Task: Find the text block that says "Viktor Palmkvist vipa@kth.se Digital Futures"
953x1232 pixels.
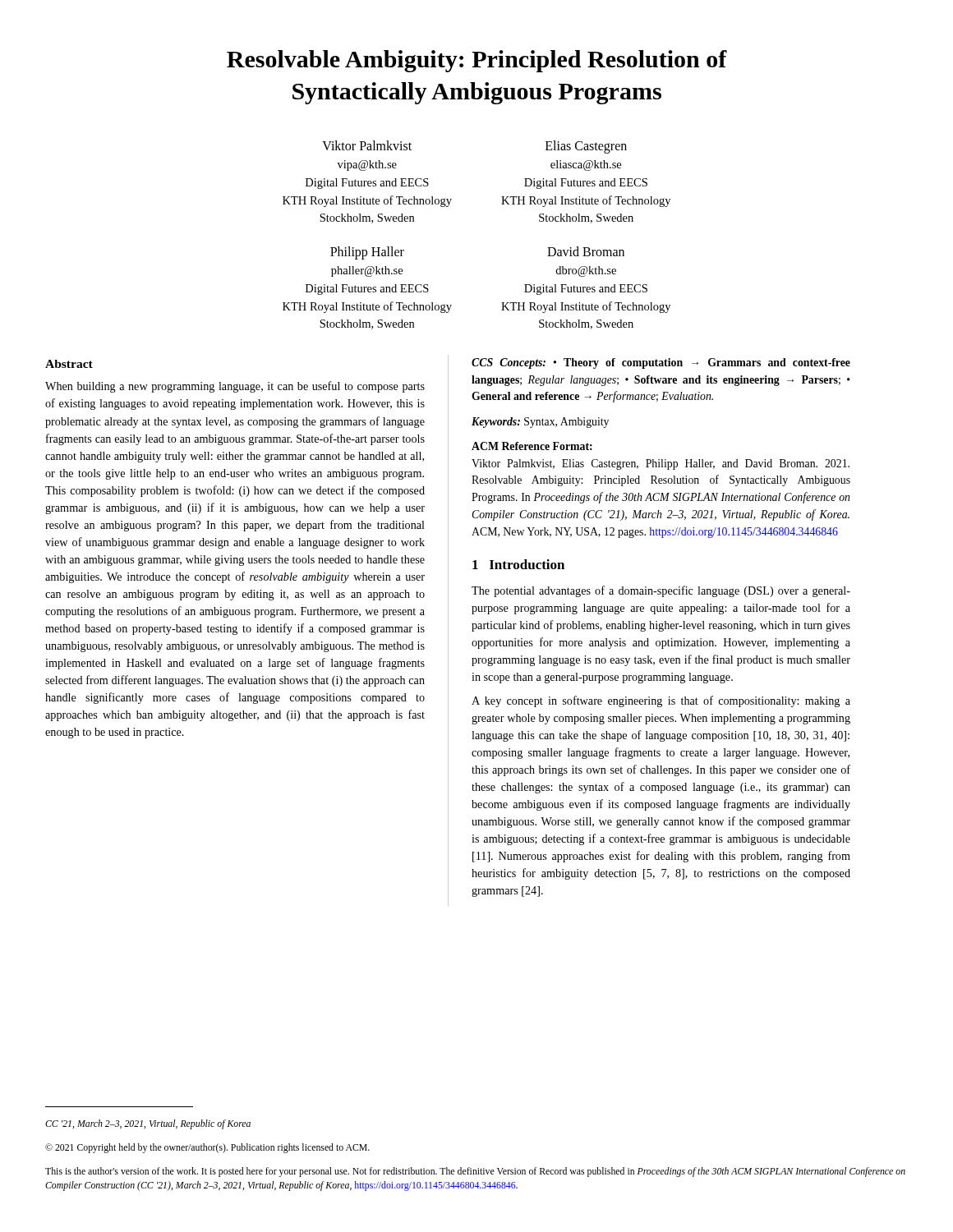Action: (x=367, y=182)
